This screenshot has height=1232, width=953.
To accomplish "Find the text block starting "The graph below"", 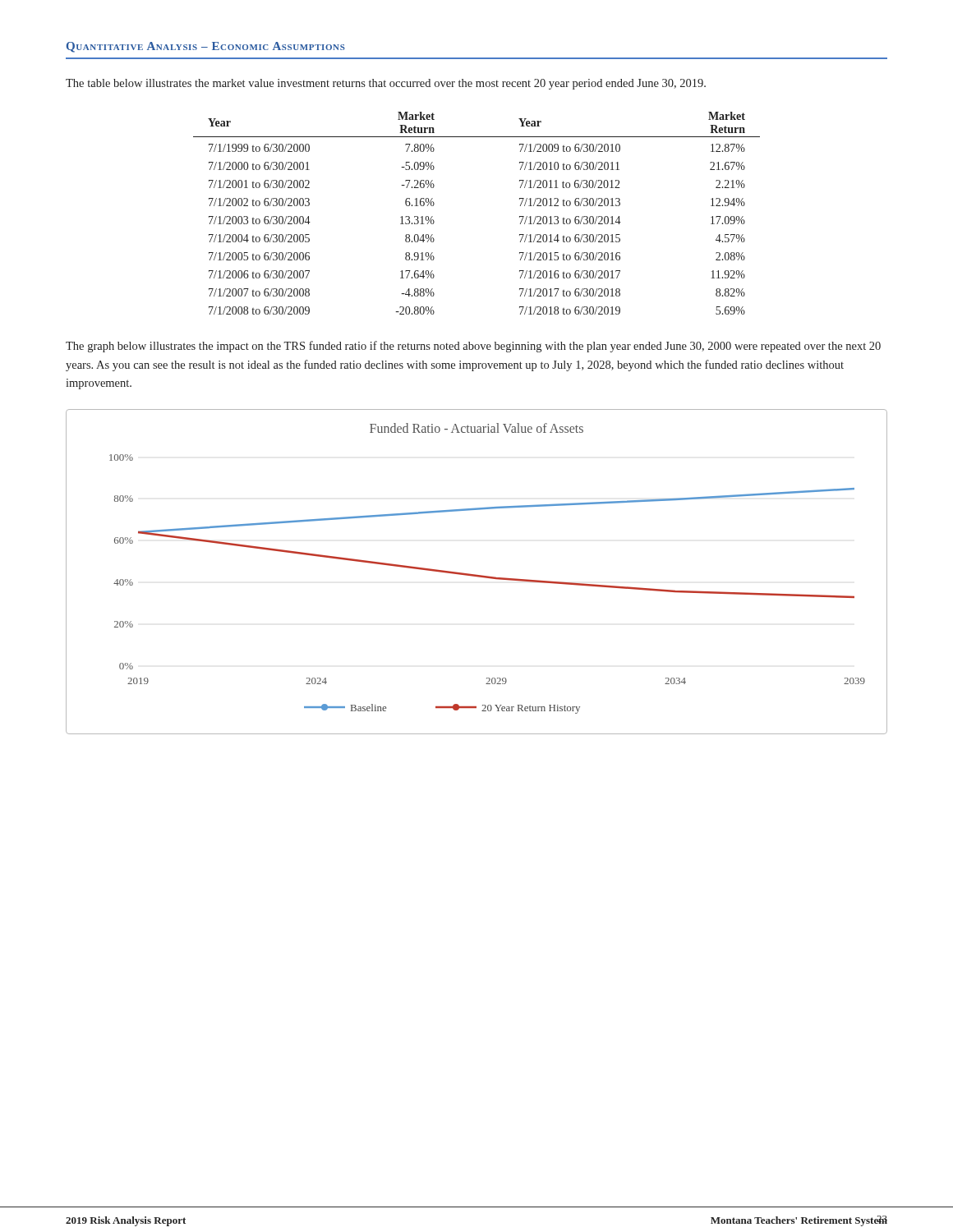I will 473,365.
